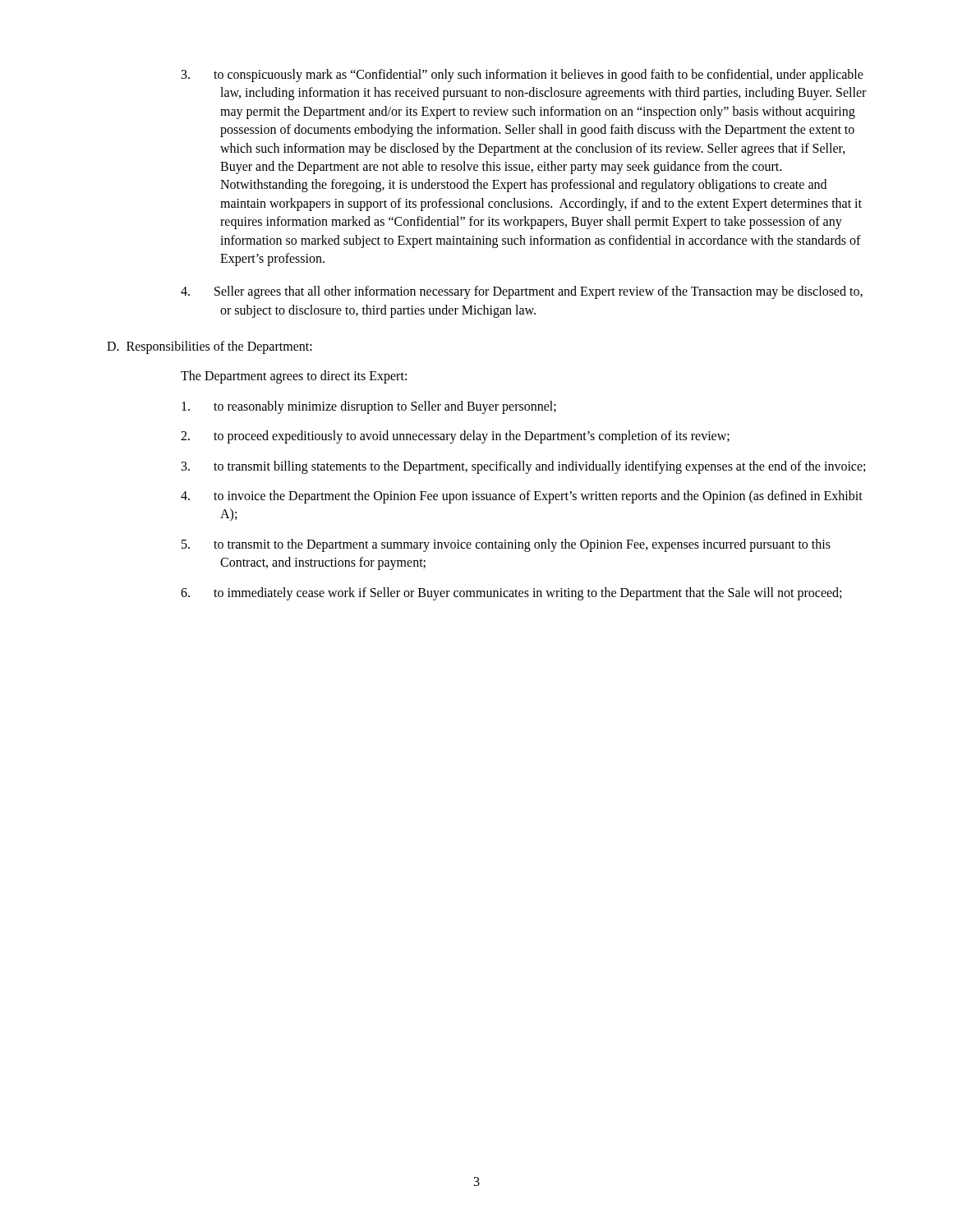The width and height of the screenshot is (953, 1232).
Task: Select the list item that says "6. to immediately cease work if"
Action: click(526, 593)
